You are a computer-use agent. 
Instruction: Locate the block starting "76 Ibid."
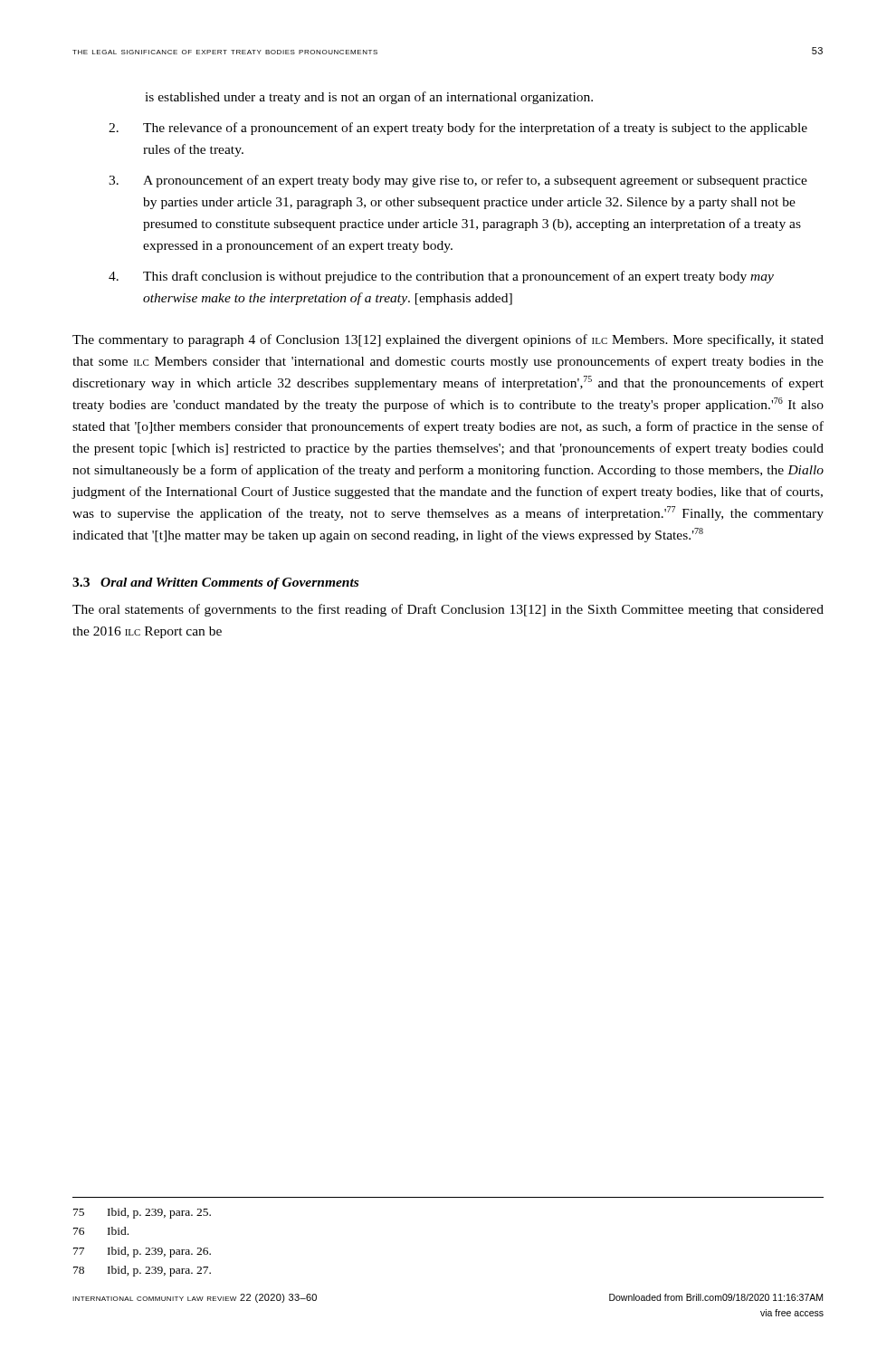pos(101,1231)
